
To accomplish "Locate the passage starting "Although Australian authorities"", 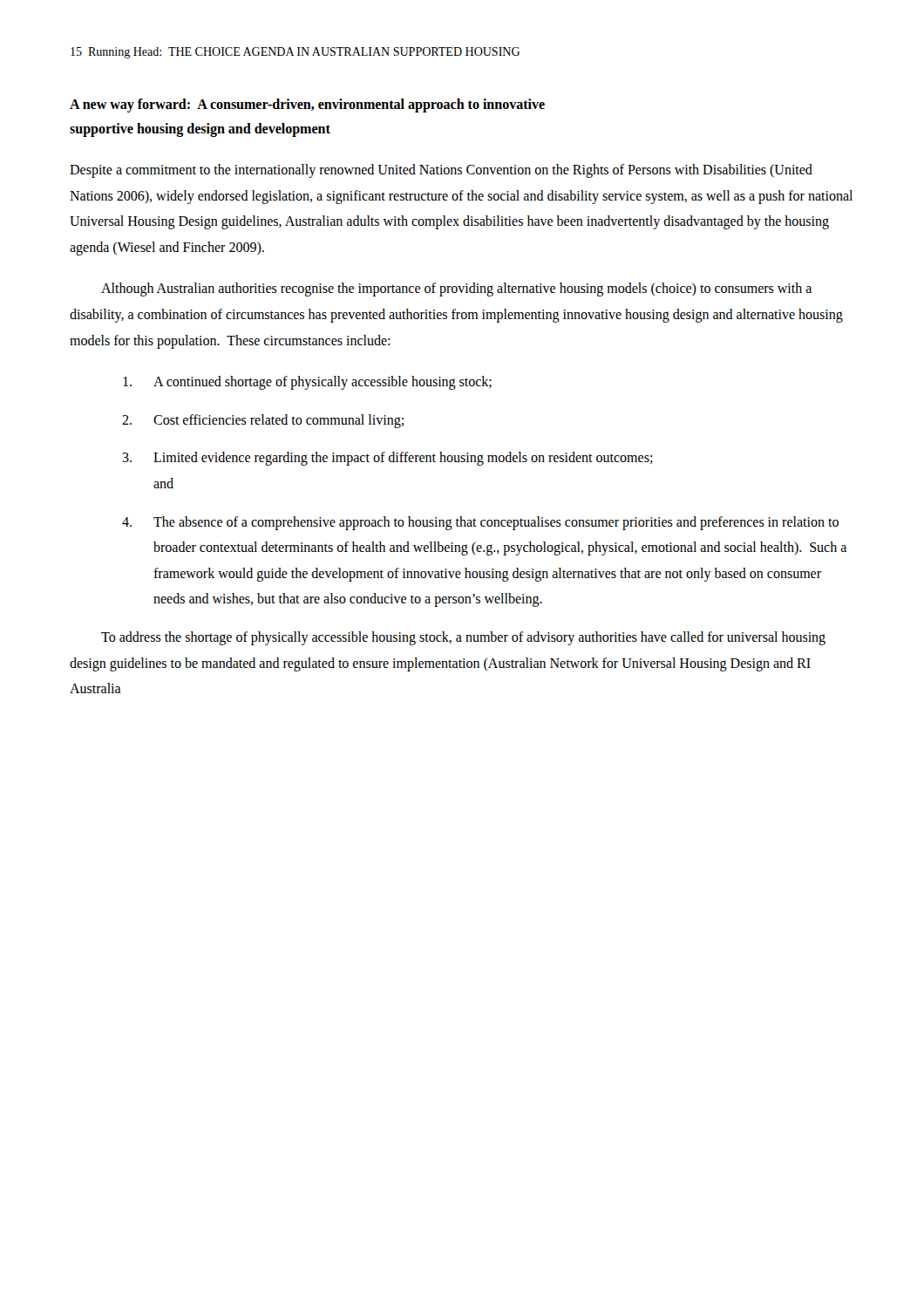I will coord(456,314).
